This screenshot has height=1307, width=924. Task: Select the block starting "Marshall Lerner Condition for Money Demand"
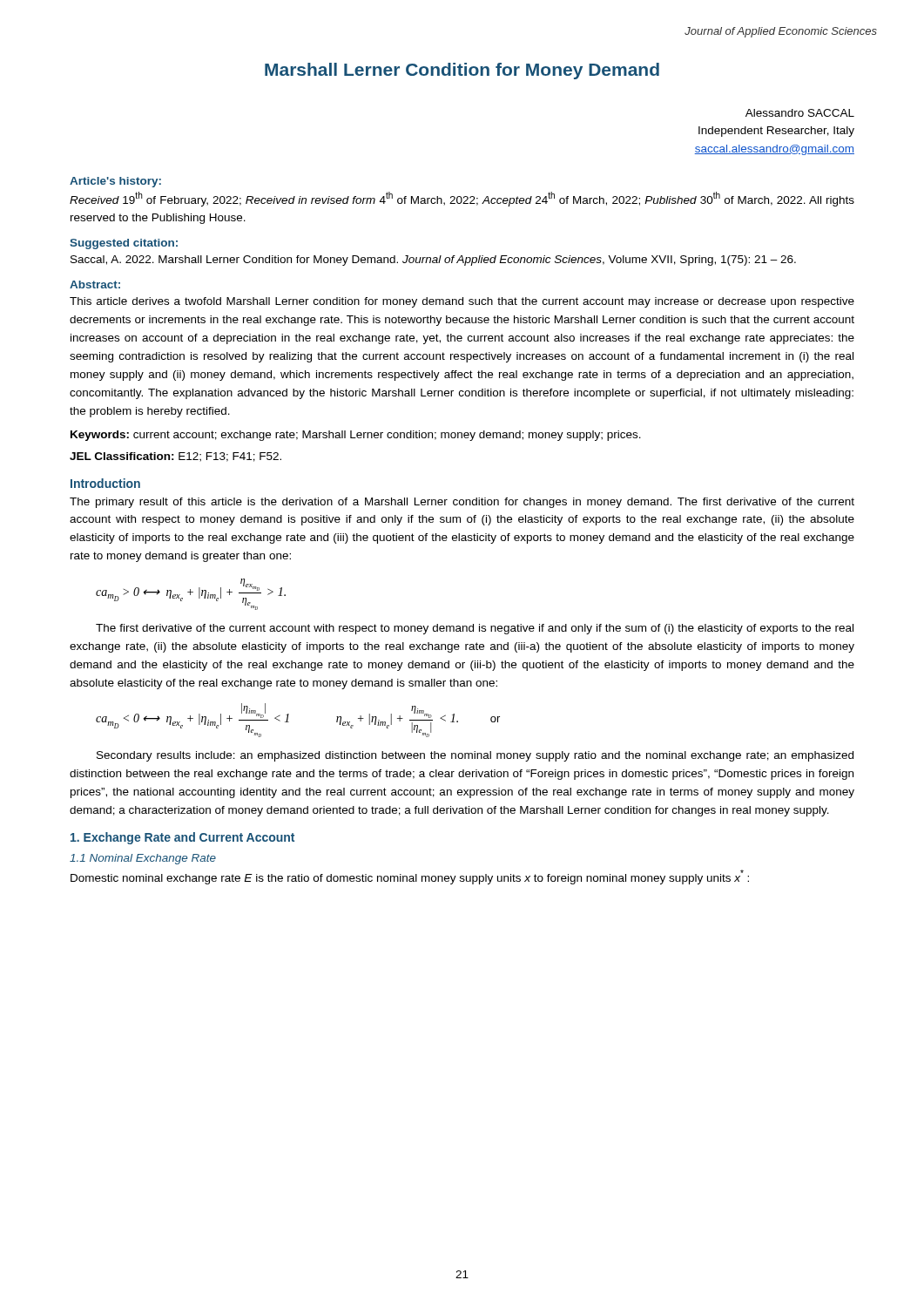click(462, 70)
